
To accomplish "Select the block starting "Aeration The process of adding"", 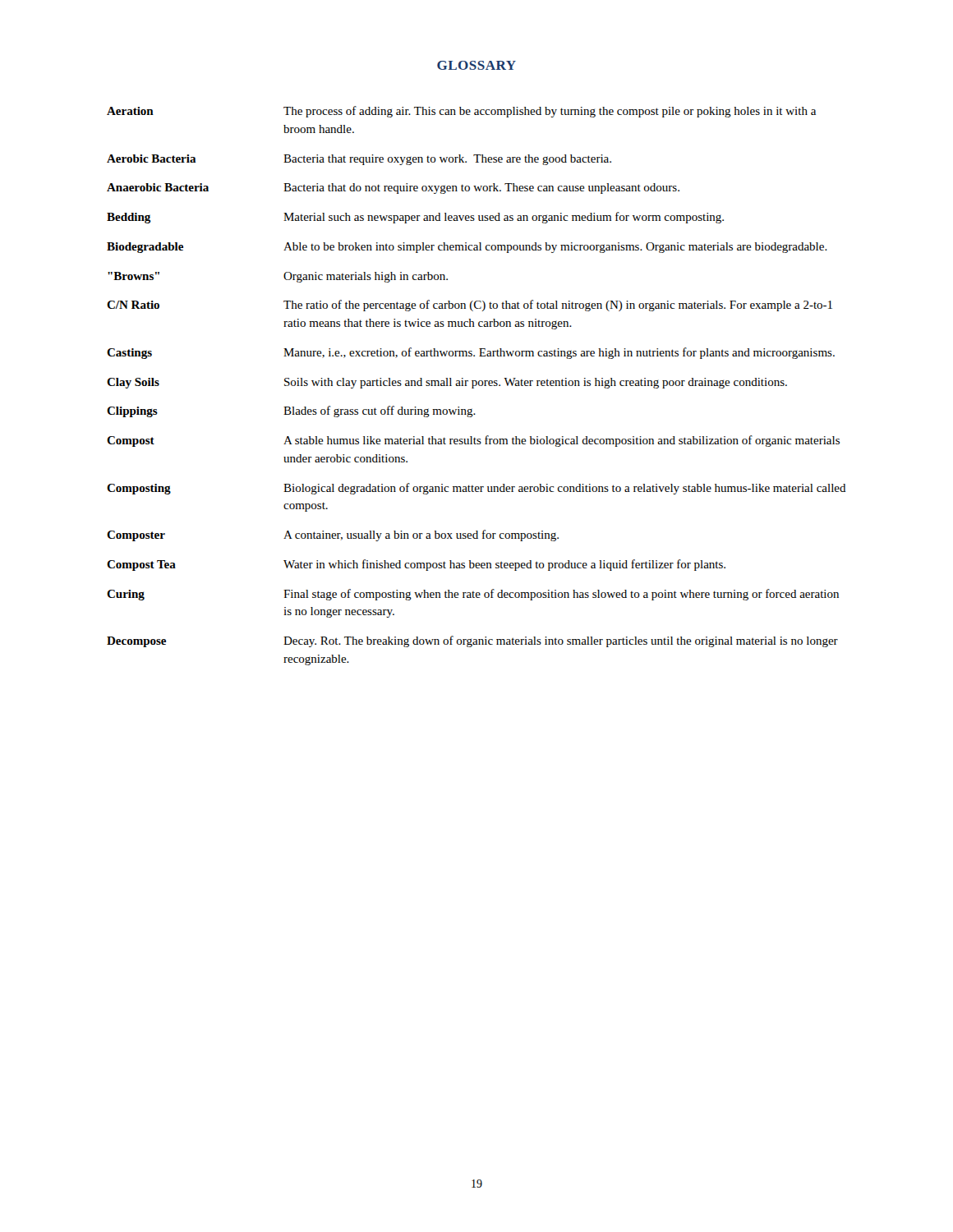I will click(x=476, y=121).
